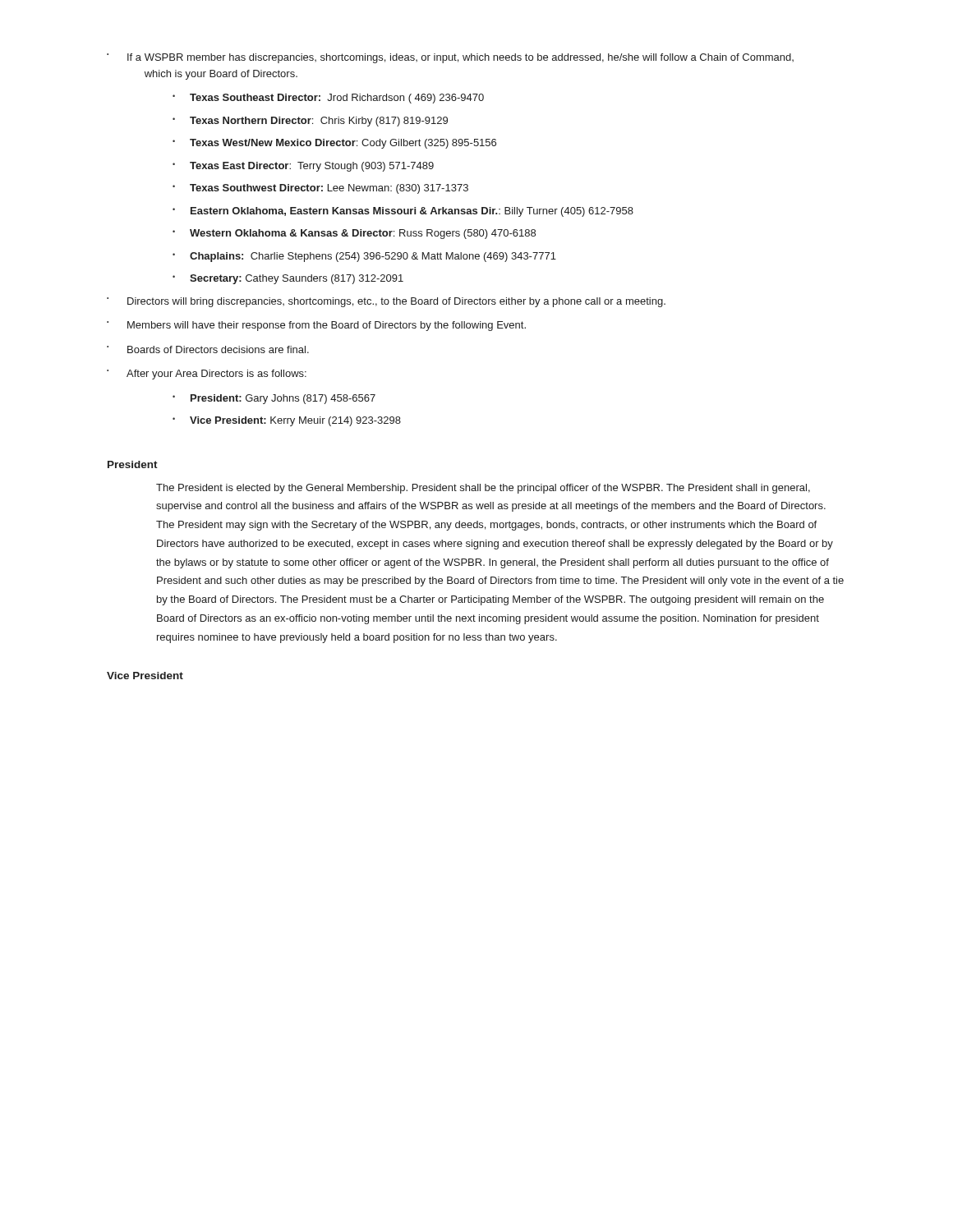Click on the text starting "• Texas Southwest Director: Lee Newman: (830)"
The width and height of the screenshot is (953, 1232).
[321, 188]
